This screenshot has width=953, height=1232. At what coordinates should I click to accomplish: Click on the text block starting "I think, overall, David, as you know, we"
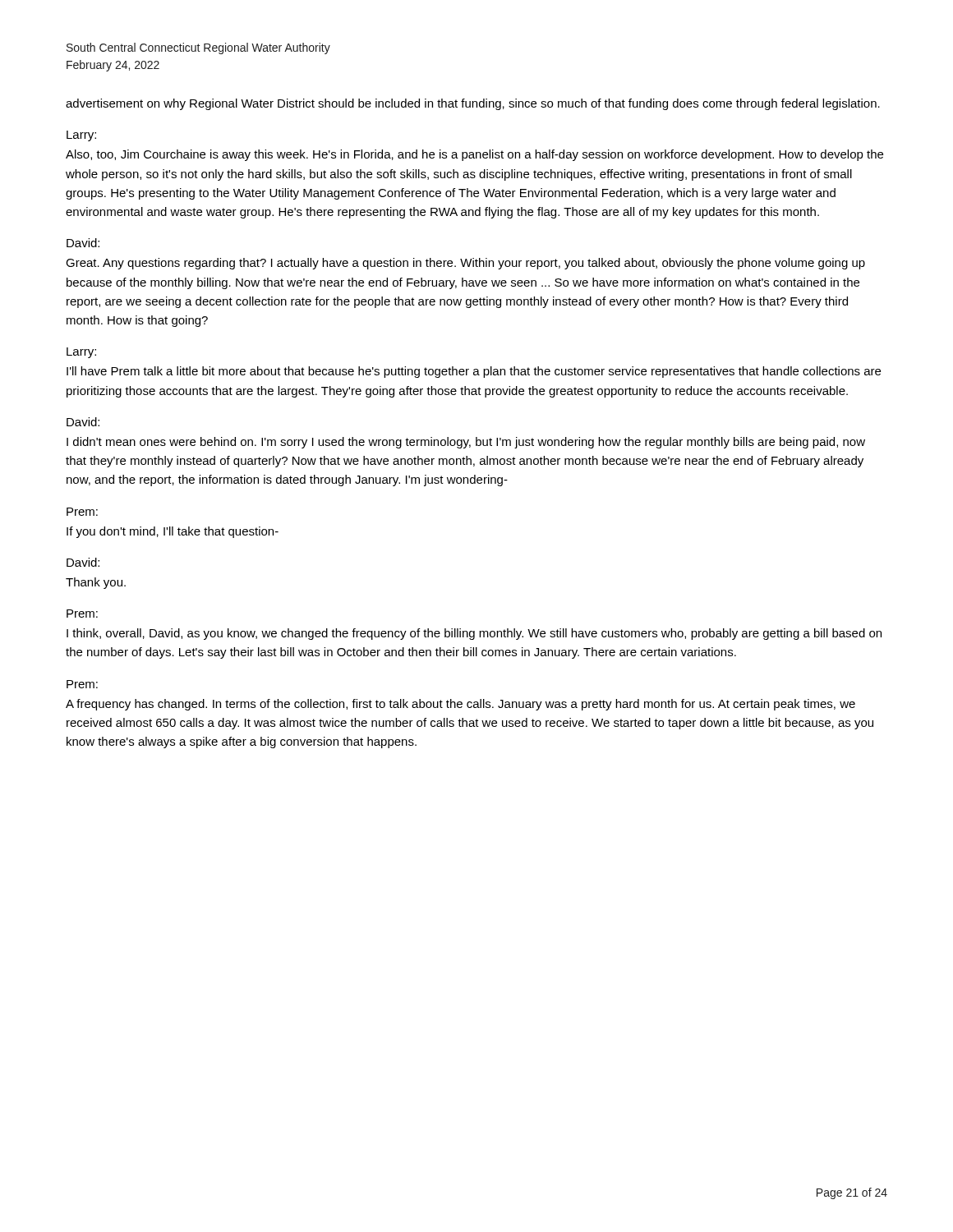[474, 642]
